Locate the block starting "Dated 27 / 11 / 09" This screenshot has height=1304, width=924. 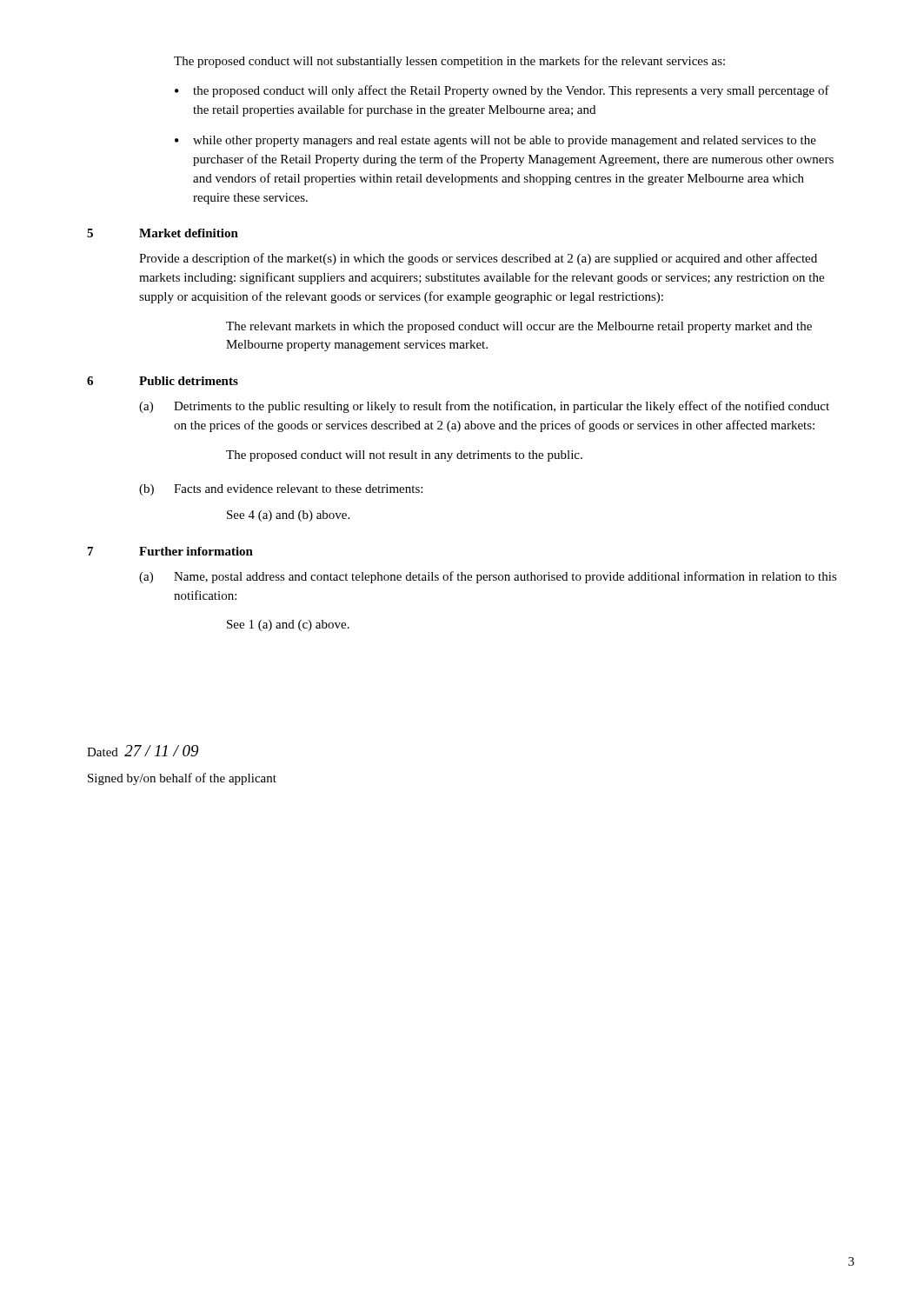(x=143, y=751)
